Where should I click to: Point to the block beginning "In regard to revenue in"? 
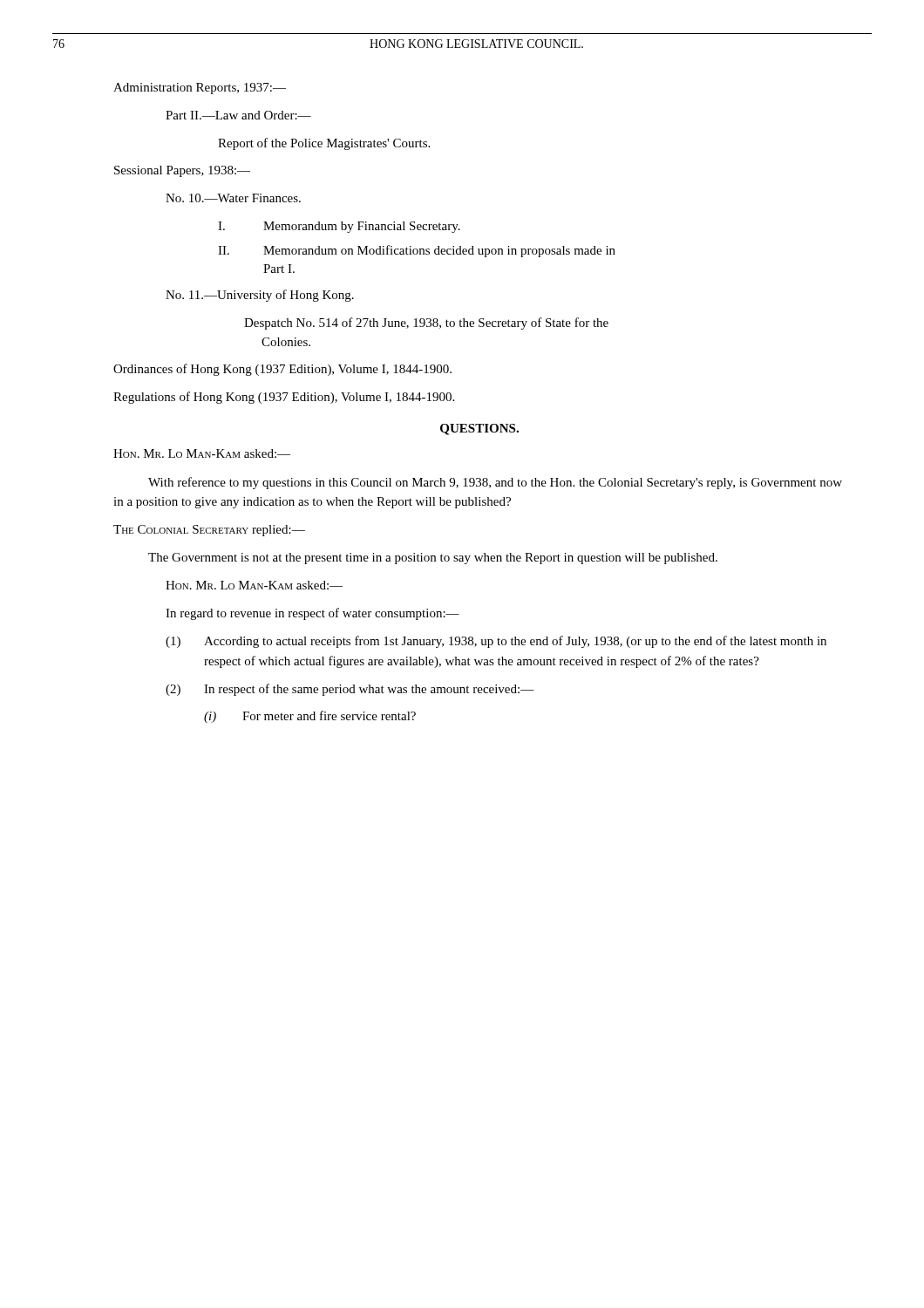[x=312, y=613]
